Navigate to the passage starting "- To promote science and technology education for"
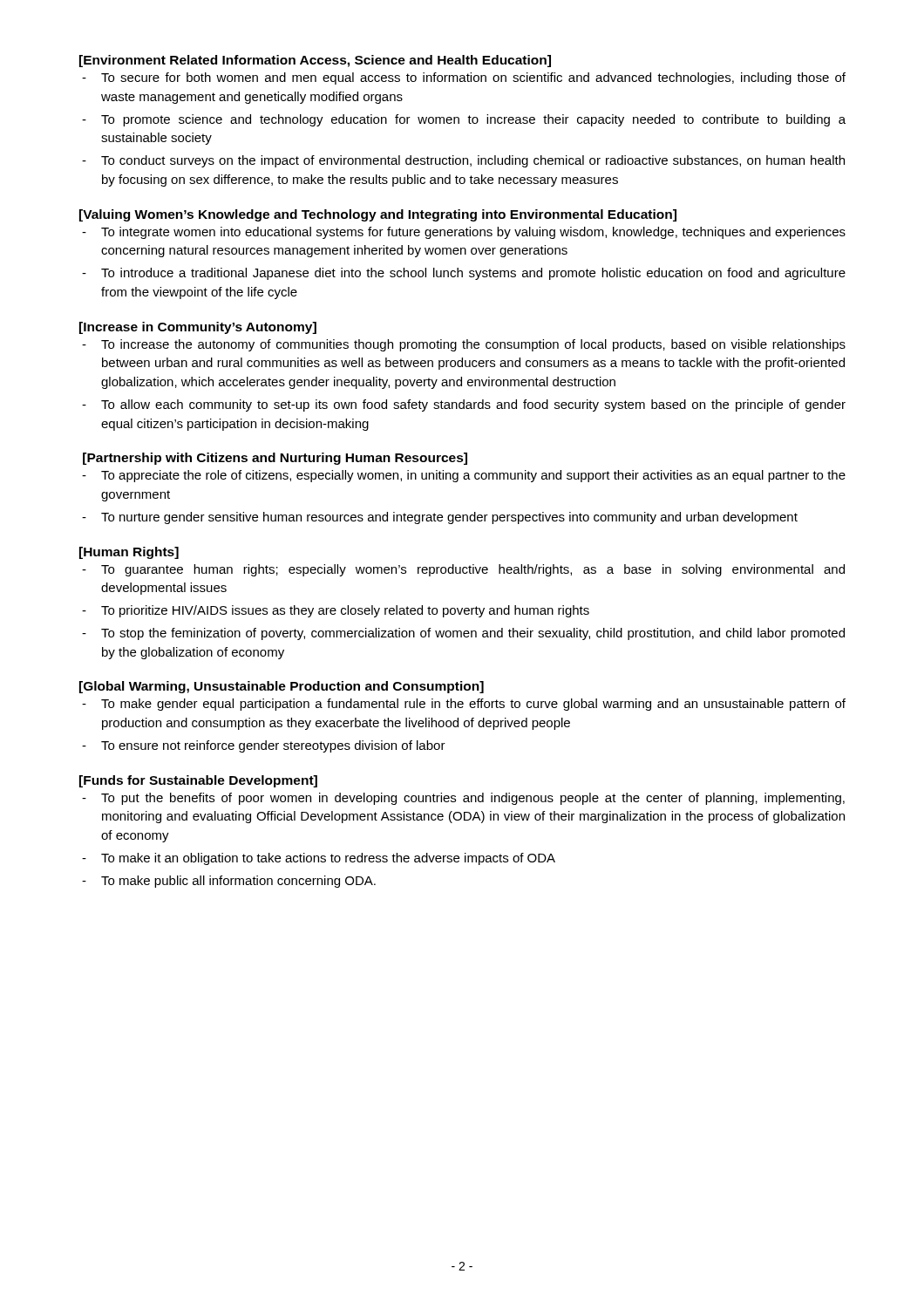The height and width of the screenshot is (1308, 924). (x=462, y=128)
